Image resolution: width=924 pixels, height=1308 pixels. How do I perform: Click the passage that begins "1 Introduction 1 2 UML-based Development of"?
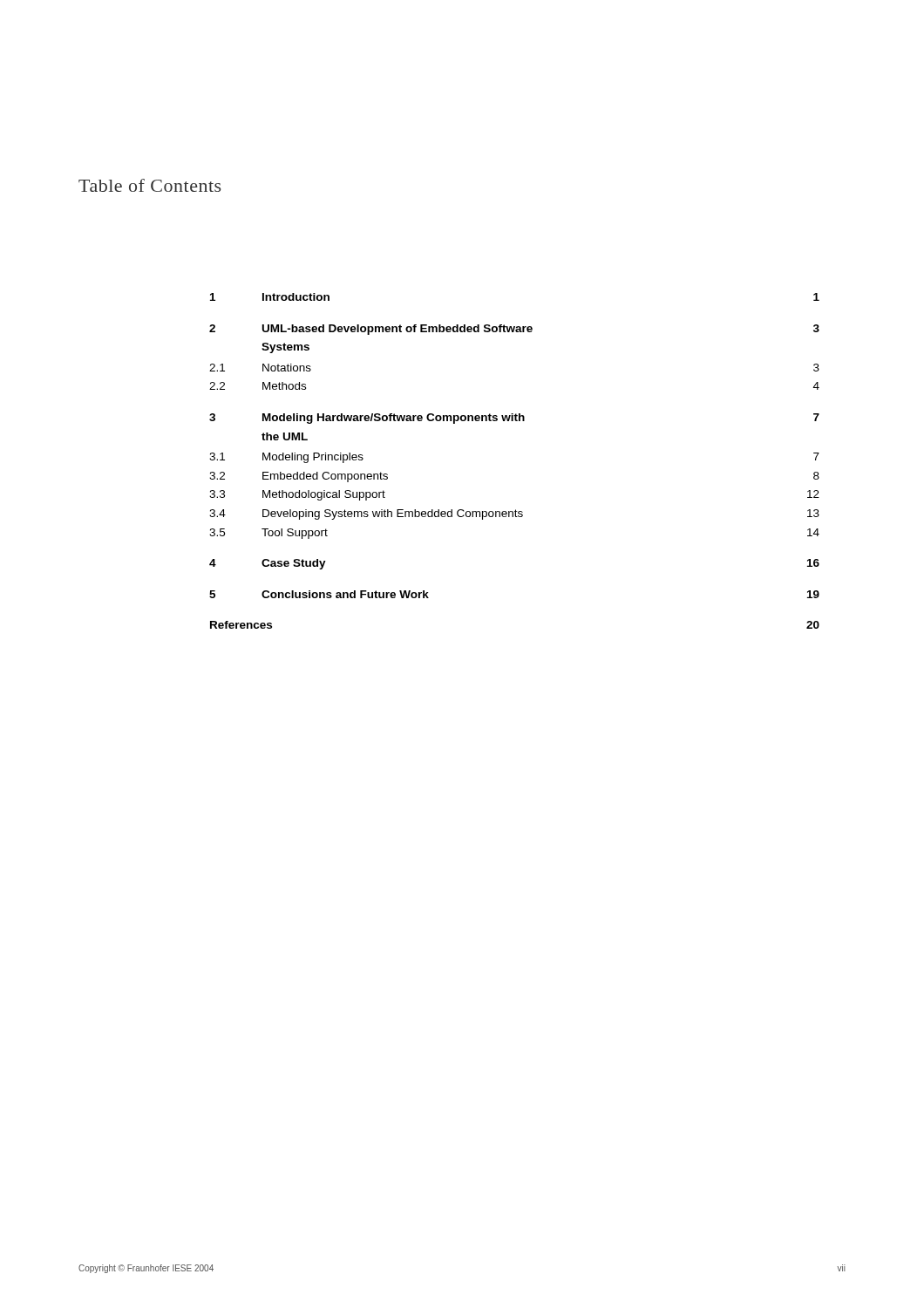212,297
